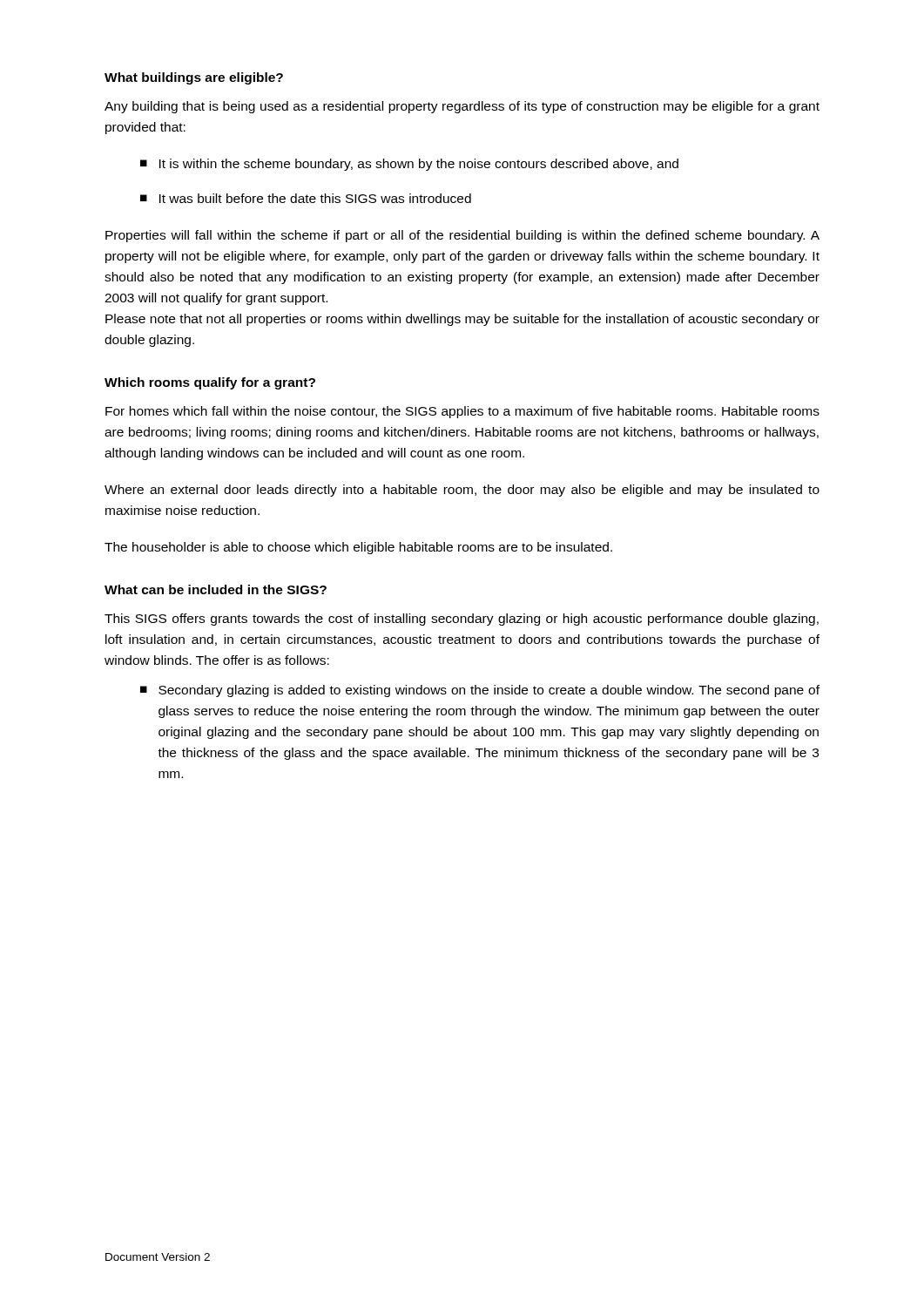The width and height of the screenshot is (924, 1307).
Task: Select the region starting "Please note that"
Action: (462, 329)
